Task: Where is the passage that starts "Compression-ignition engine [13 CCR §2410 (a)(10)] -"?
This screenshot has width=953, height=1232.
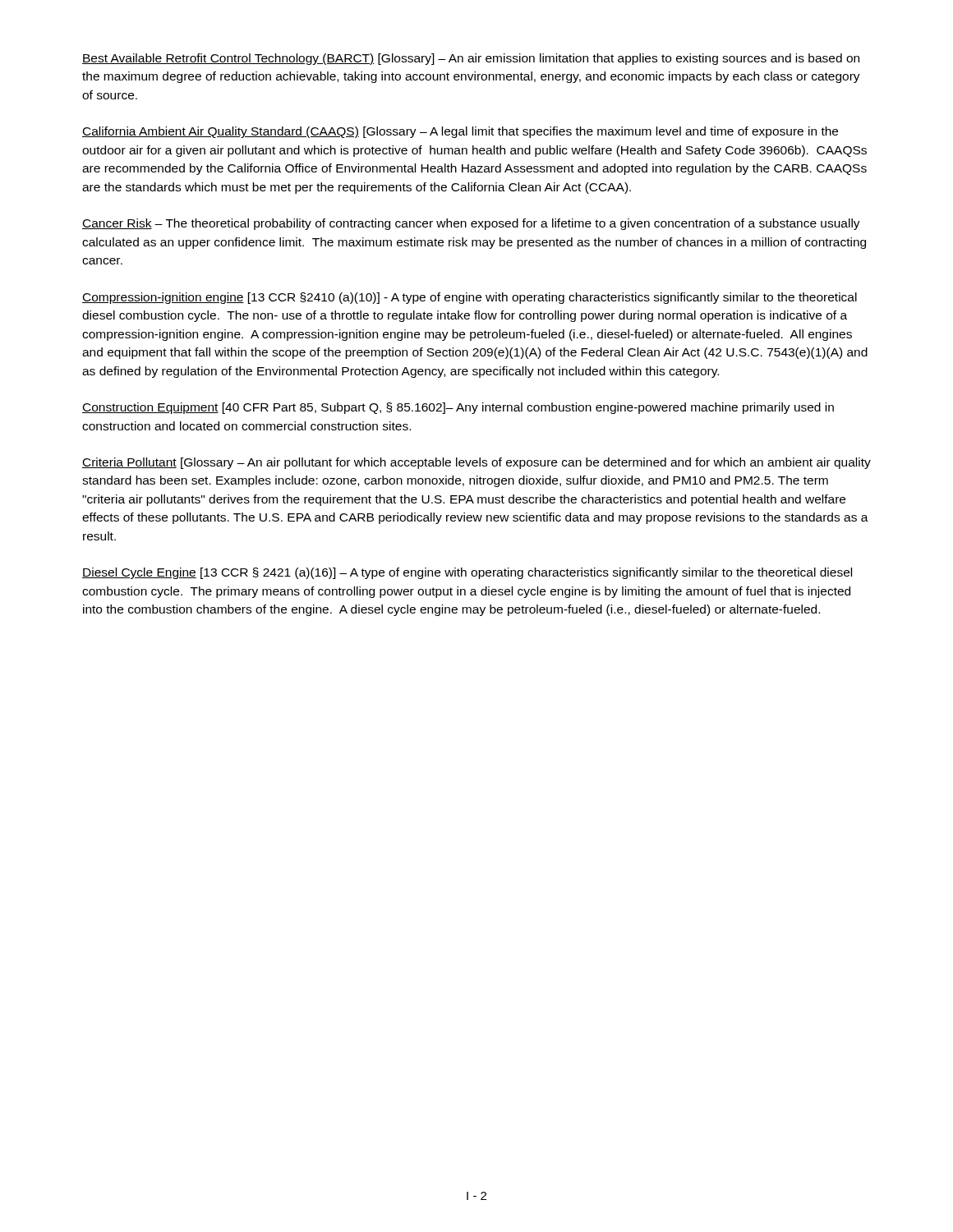Action: click(475, 334)
